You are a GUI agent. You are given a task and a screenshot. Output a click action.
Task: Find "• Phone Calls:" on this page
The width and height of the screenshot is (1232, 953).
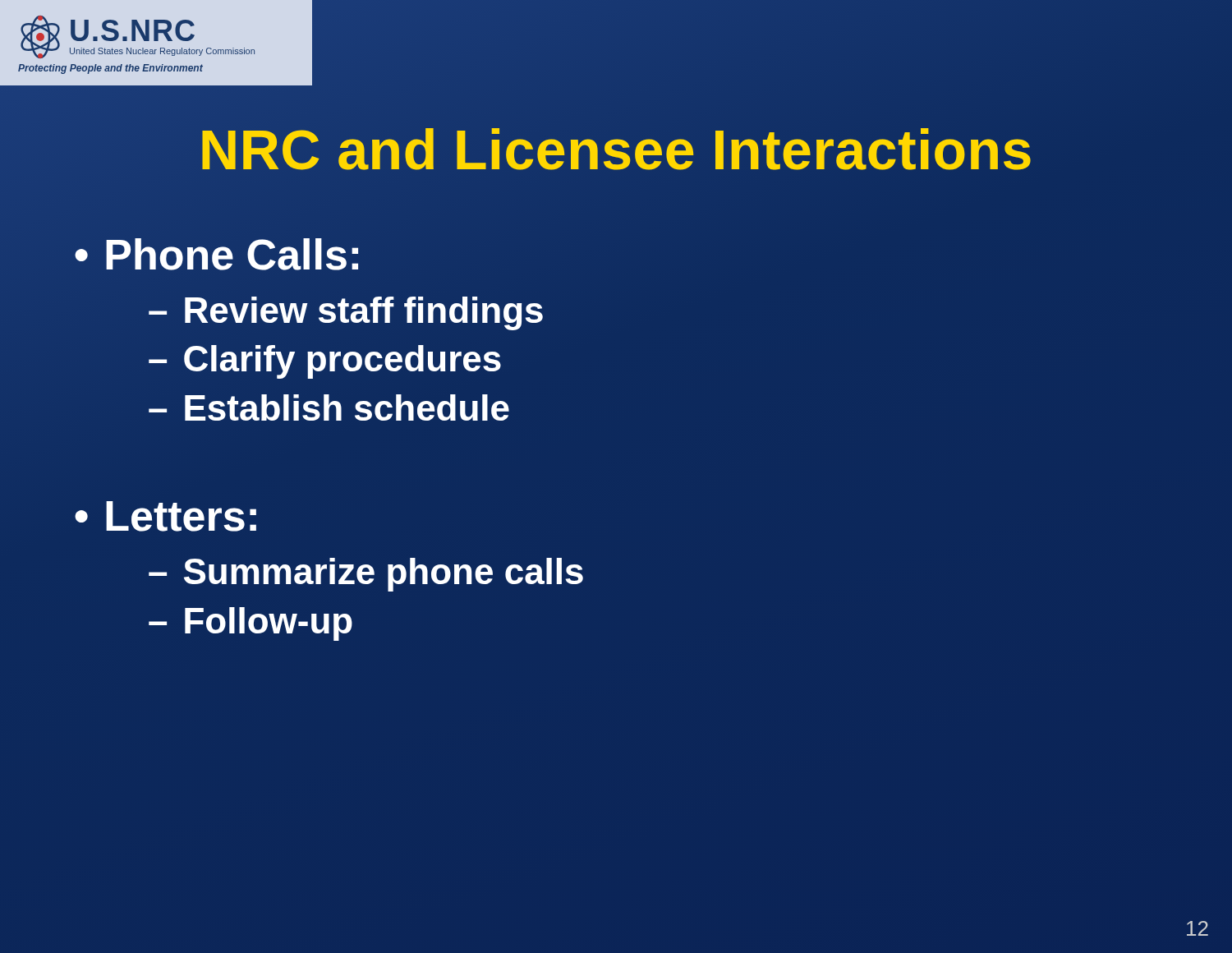click(218, 255)
